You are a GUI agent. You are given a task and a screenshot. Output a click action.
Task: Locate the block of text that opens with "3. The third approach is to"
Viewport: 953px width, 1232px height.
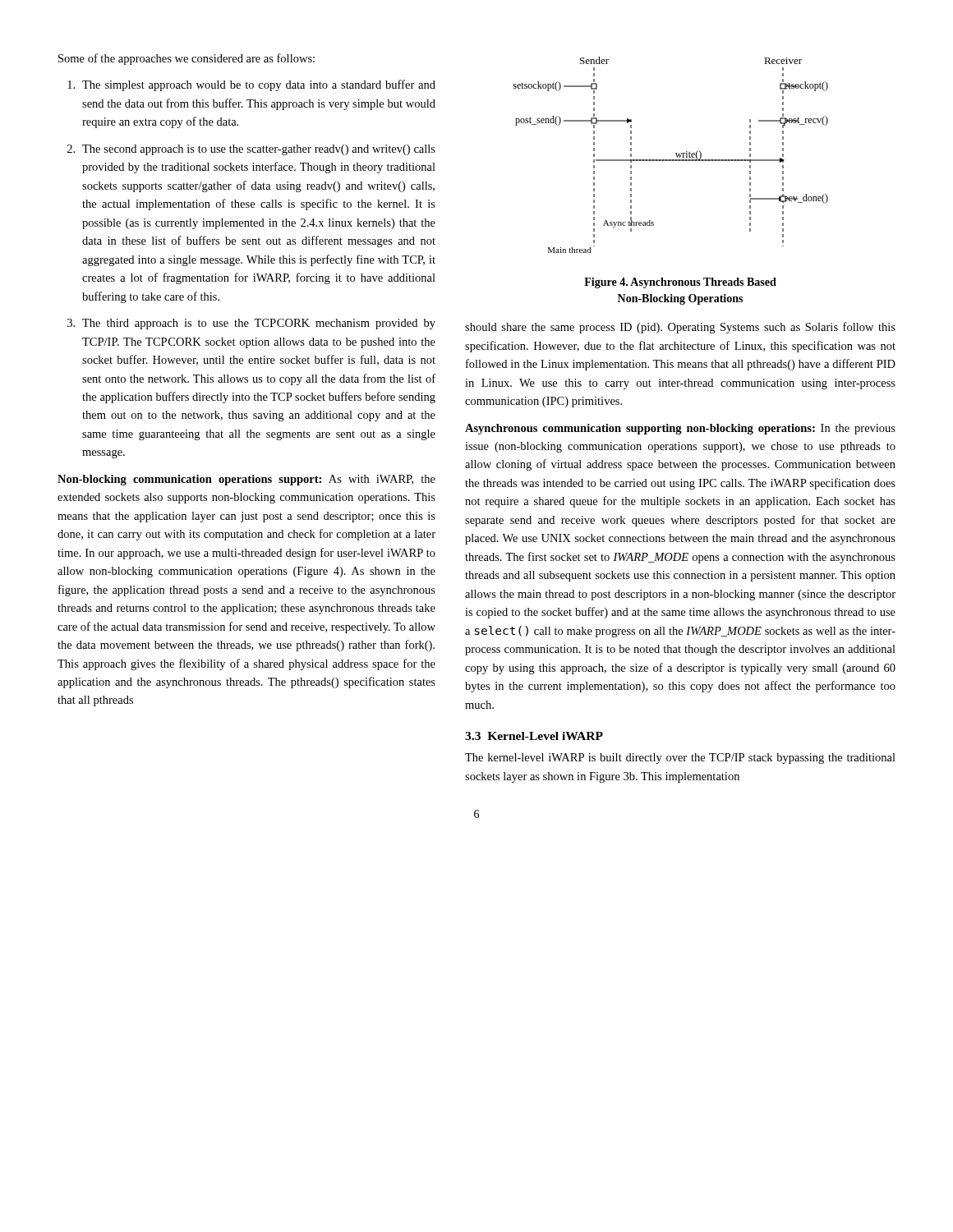[x=246, y=388]
